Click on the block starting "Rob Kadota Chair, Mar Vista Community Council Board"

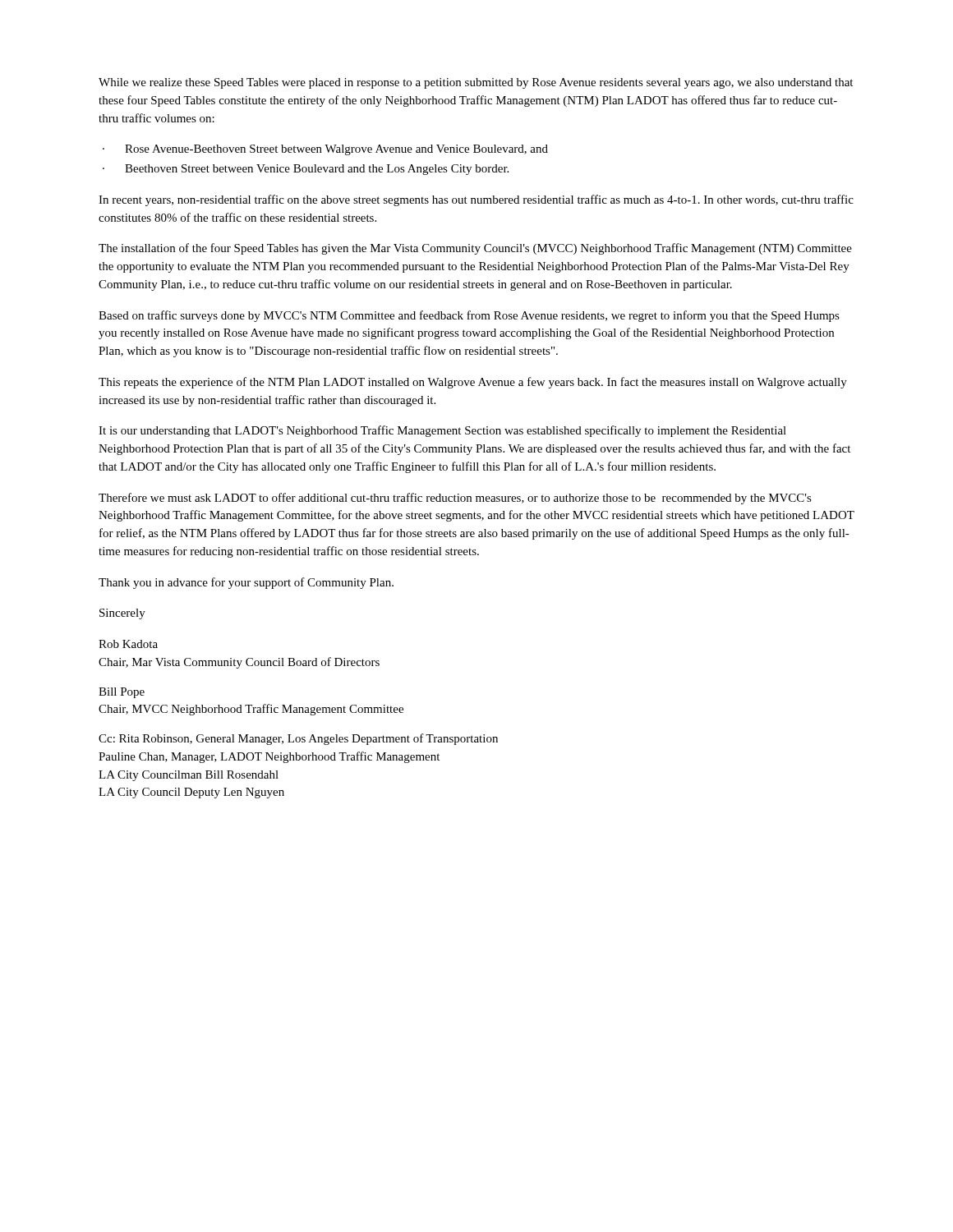pyautogui.click(x=239, y=653)
